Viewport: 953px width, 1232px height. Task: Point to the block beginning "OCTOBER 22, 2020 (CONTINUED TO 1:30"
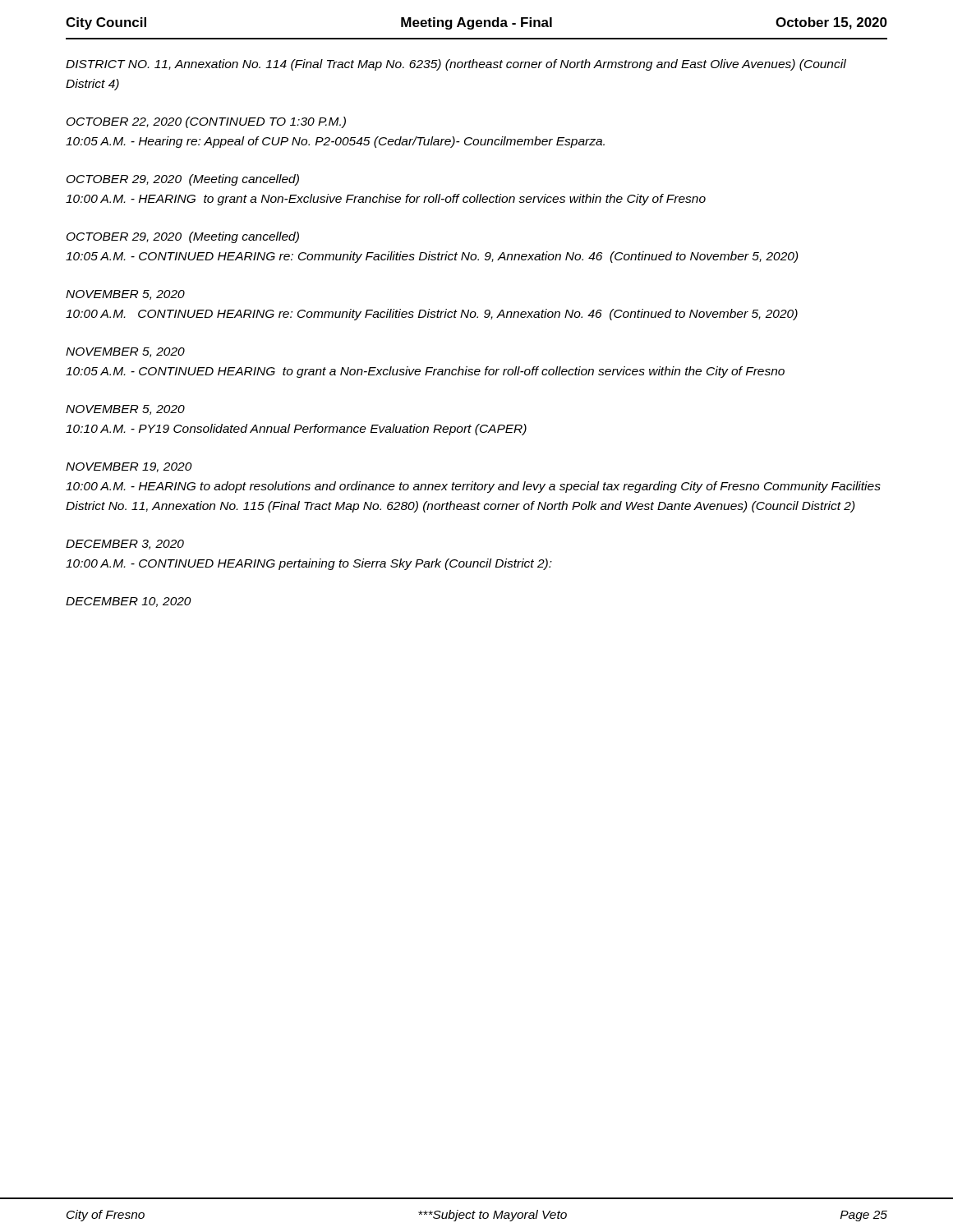pos(336,131)
